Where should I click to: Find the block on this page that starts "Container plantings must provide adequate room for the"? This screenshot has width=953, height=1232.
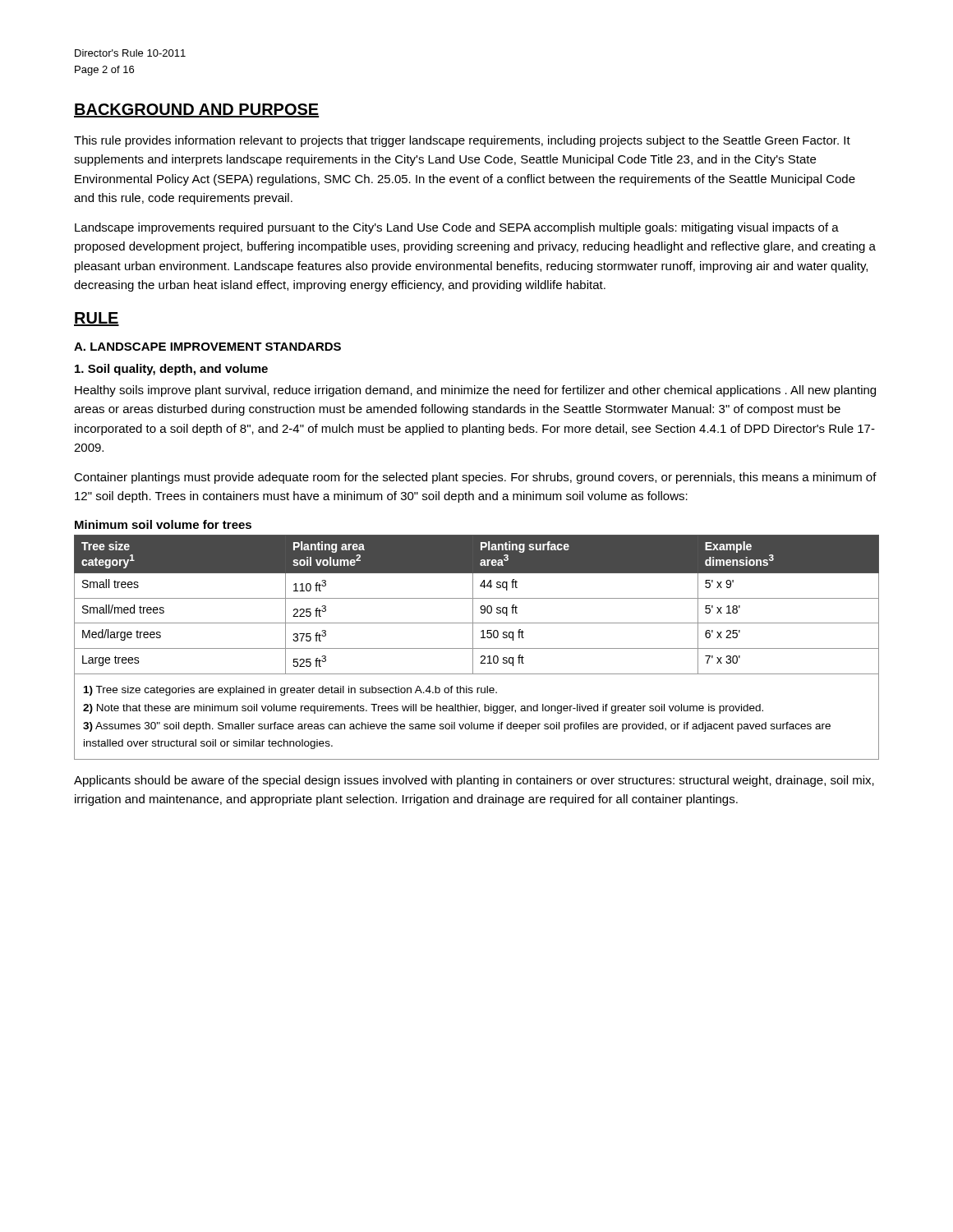(x=475, y=486)
